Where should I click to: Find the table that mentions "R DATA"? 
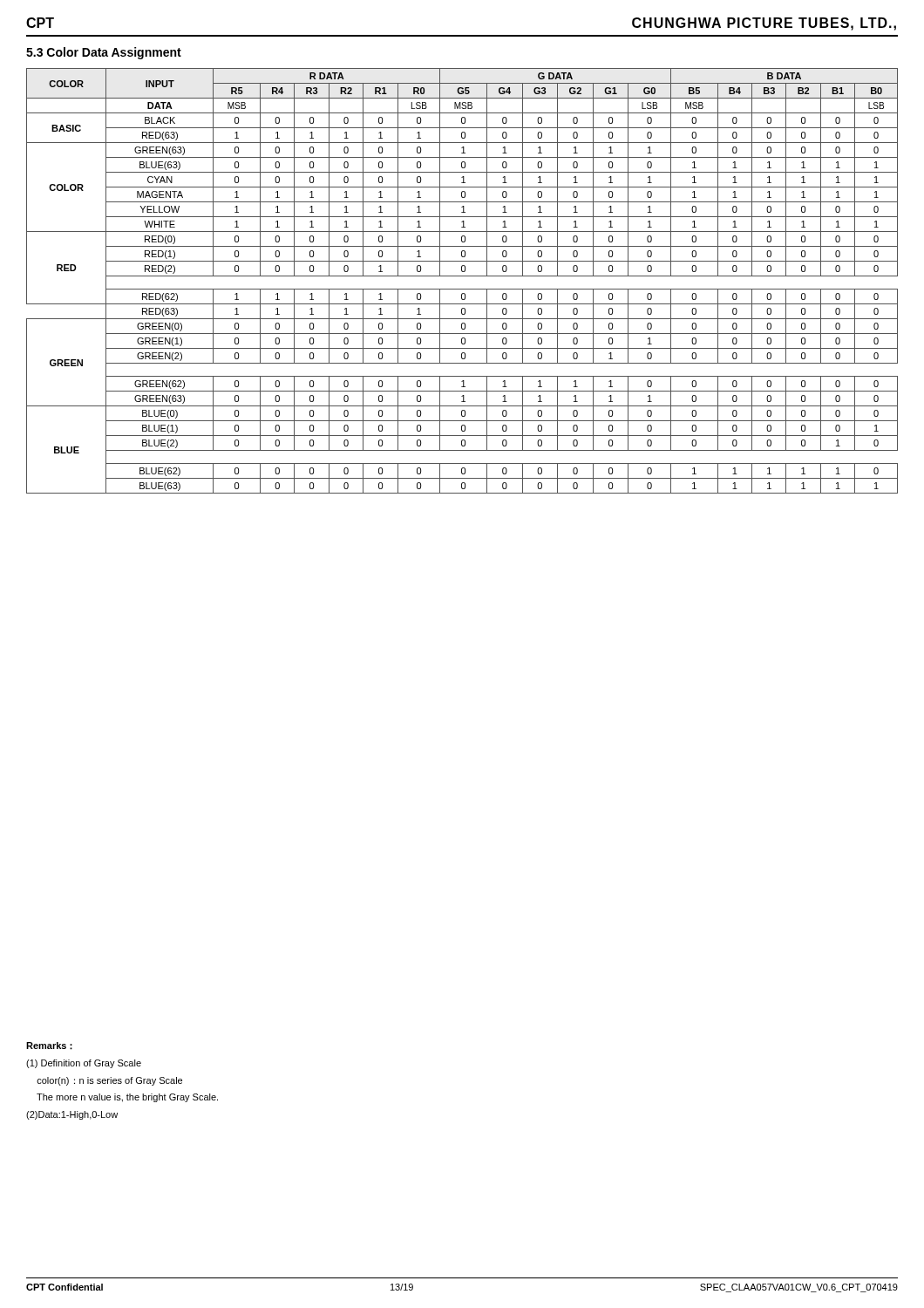462,281
